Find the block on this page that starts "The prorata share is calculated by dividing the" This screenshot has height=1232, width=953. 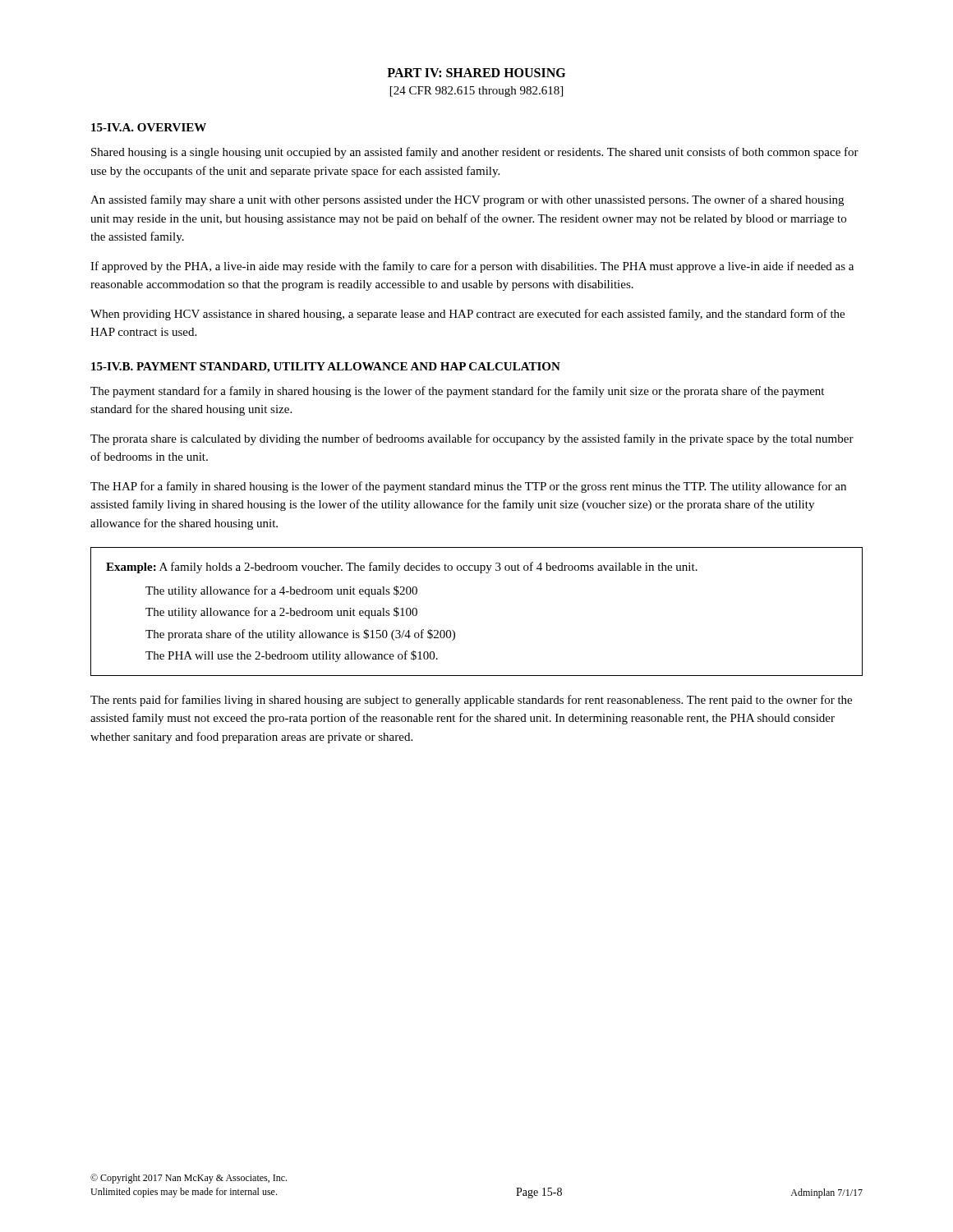[x=472, y=447]
